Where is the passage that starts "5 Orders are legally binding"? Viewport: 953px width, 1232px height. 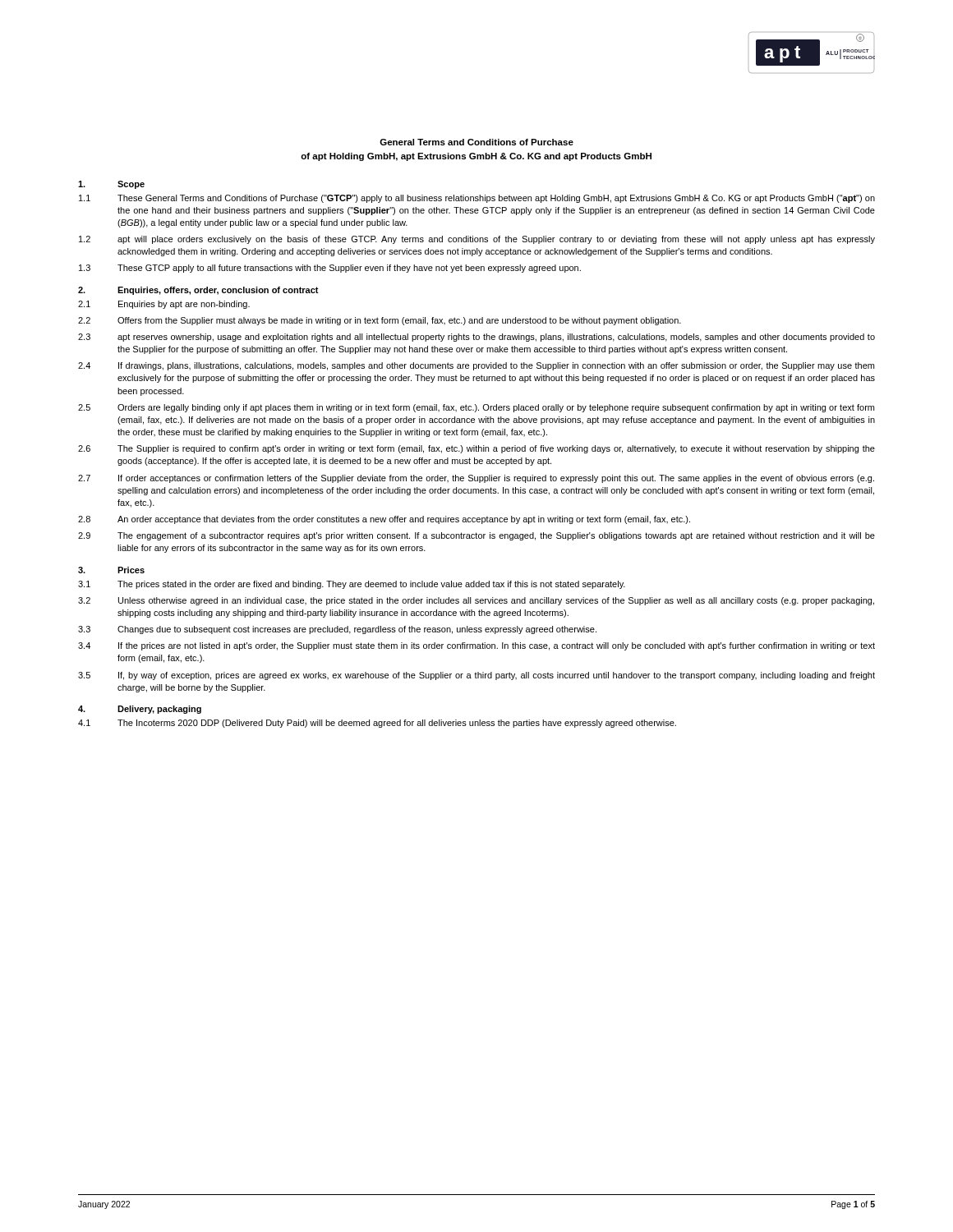point(476,420)
